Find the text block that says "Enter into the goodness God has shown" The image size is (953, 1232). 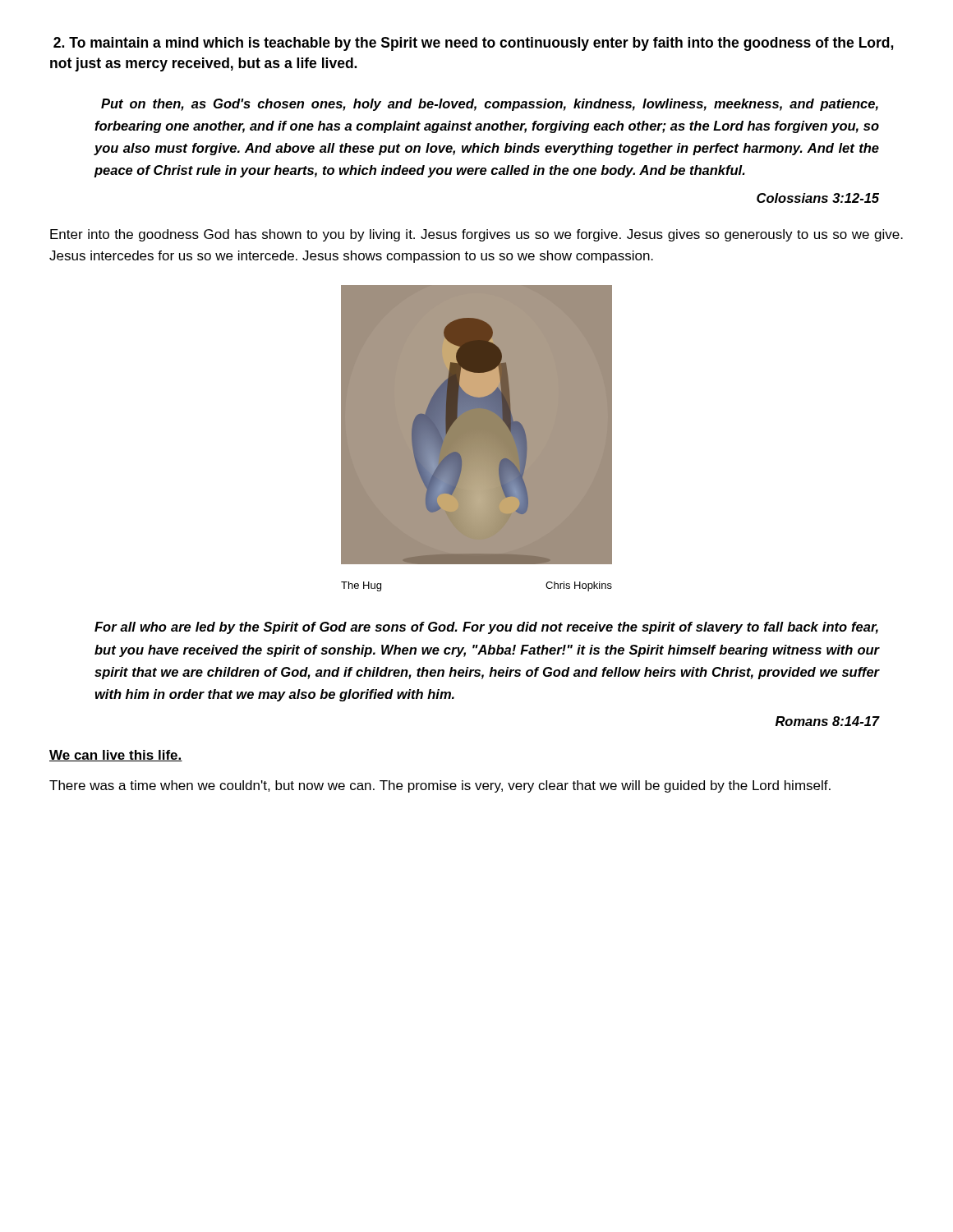tap(476, 245)
